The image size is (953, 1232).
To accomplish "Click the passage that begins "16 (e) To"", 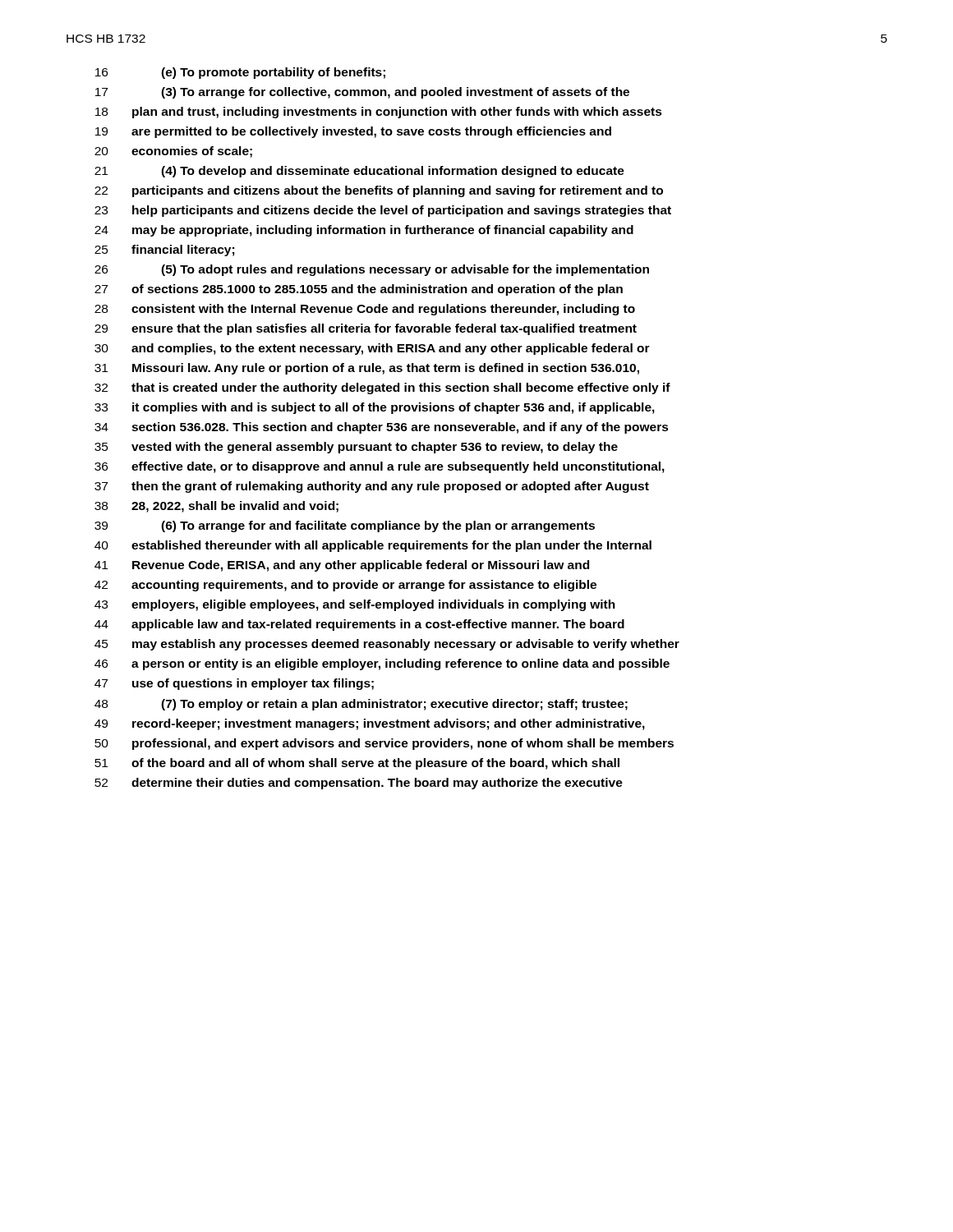I will coord(240,73).
